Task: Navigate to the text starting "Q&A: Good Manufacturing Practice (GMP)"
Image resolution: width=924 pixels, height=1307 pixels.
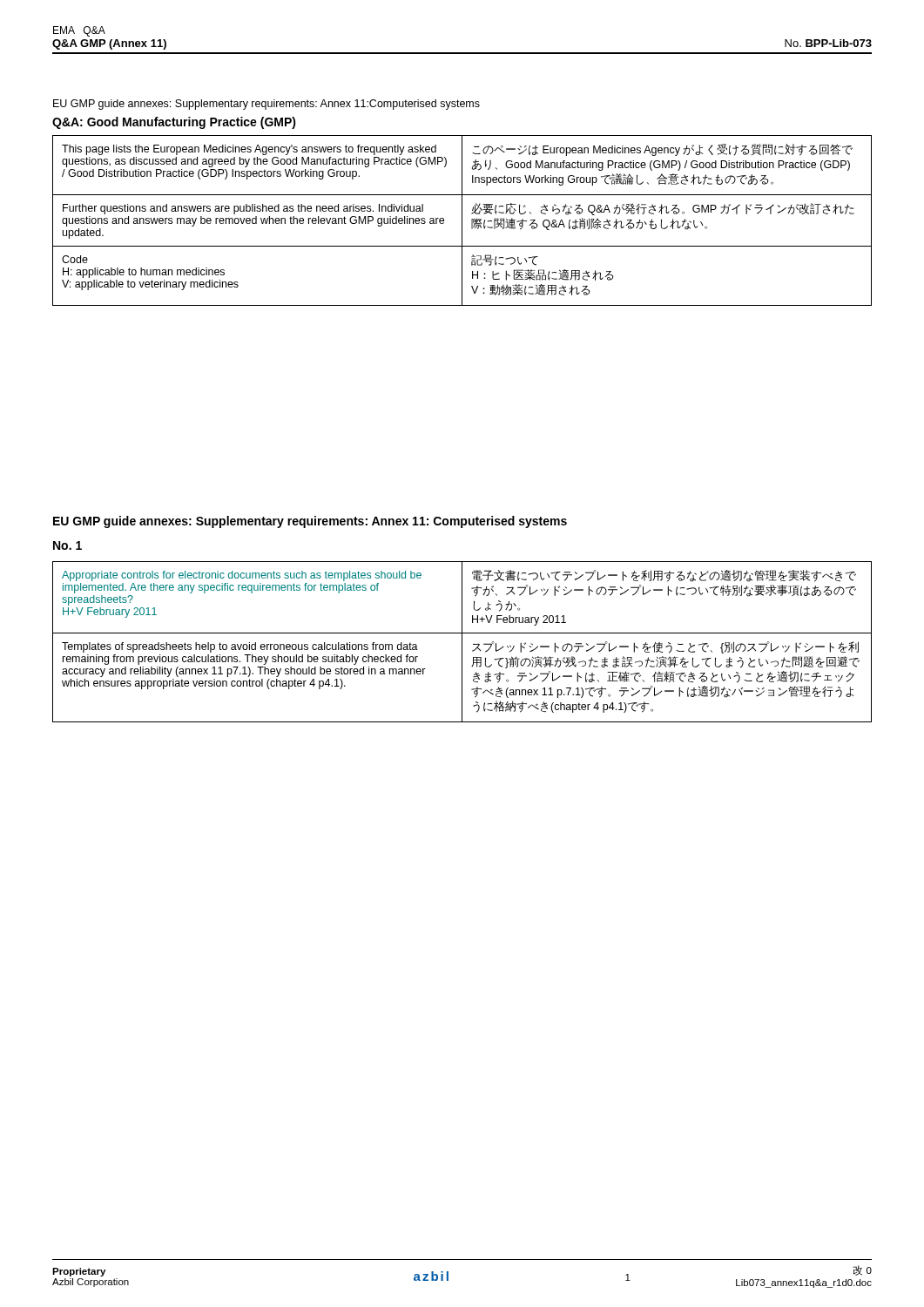Action: click(x=174, y=122)
